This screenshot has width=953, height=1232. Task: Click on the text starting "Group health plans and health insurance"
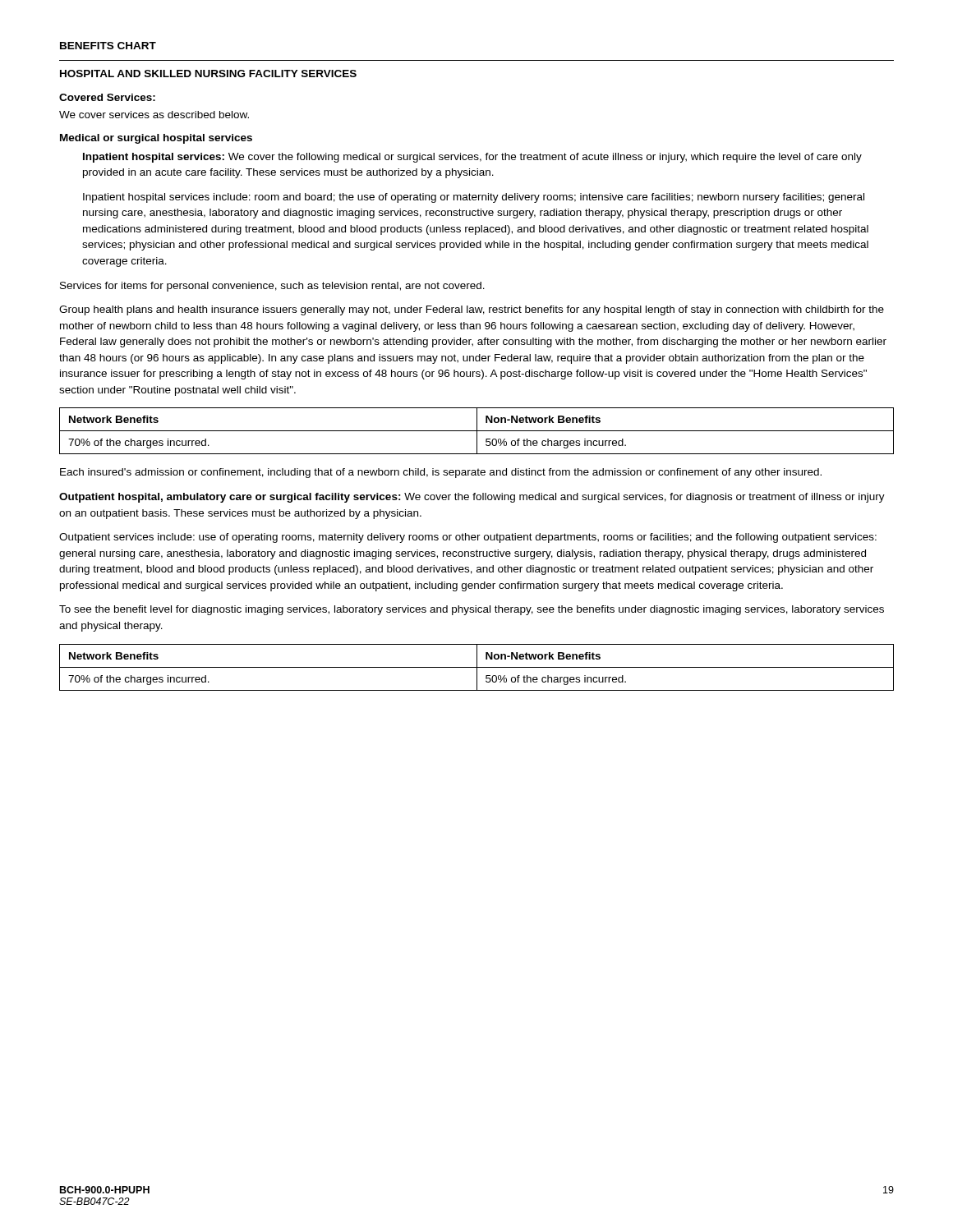point(476,350)
